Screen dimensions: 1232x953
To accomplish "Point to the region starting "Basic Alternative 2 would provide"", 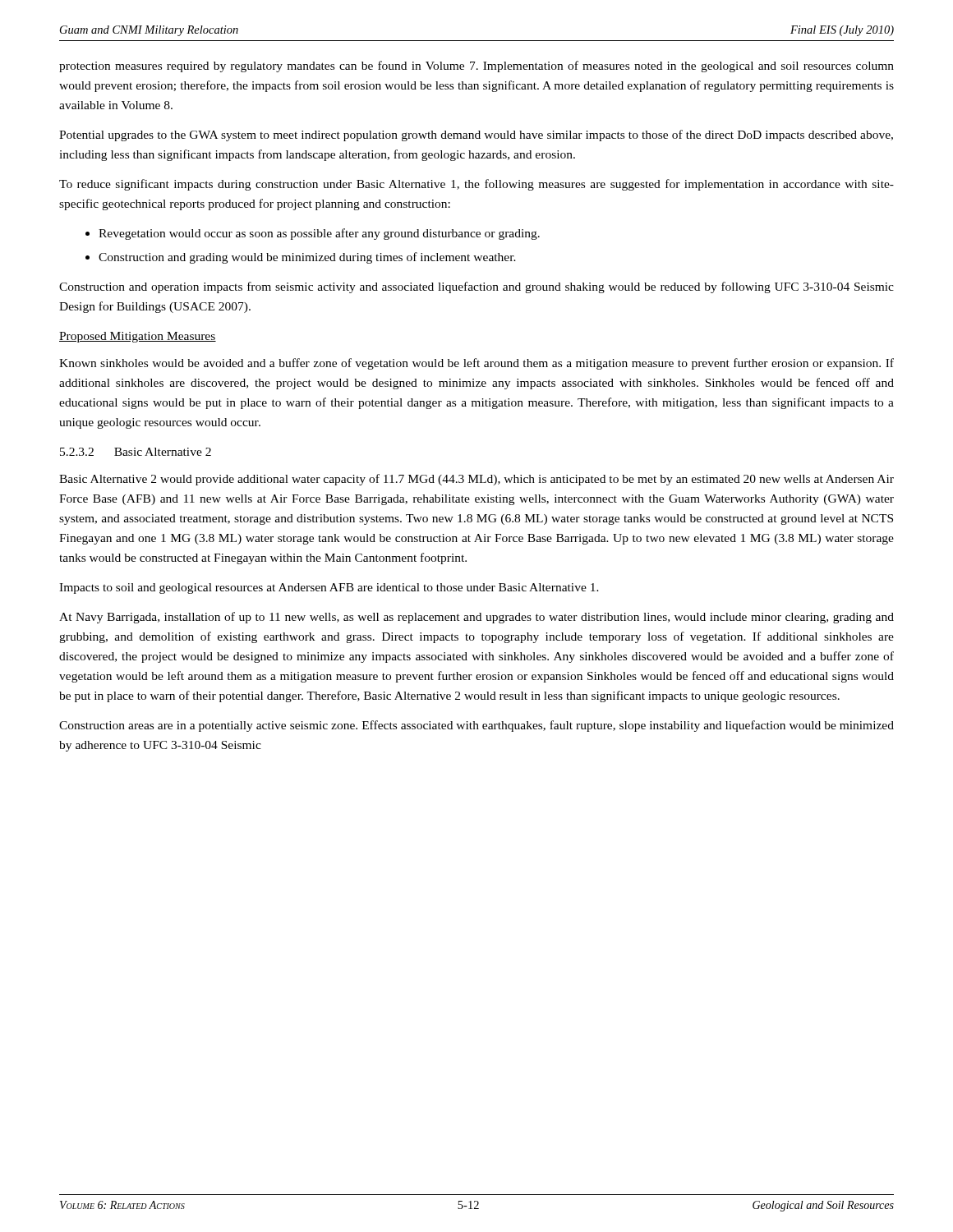I will click(x=476, y=518).
